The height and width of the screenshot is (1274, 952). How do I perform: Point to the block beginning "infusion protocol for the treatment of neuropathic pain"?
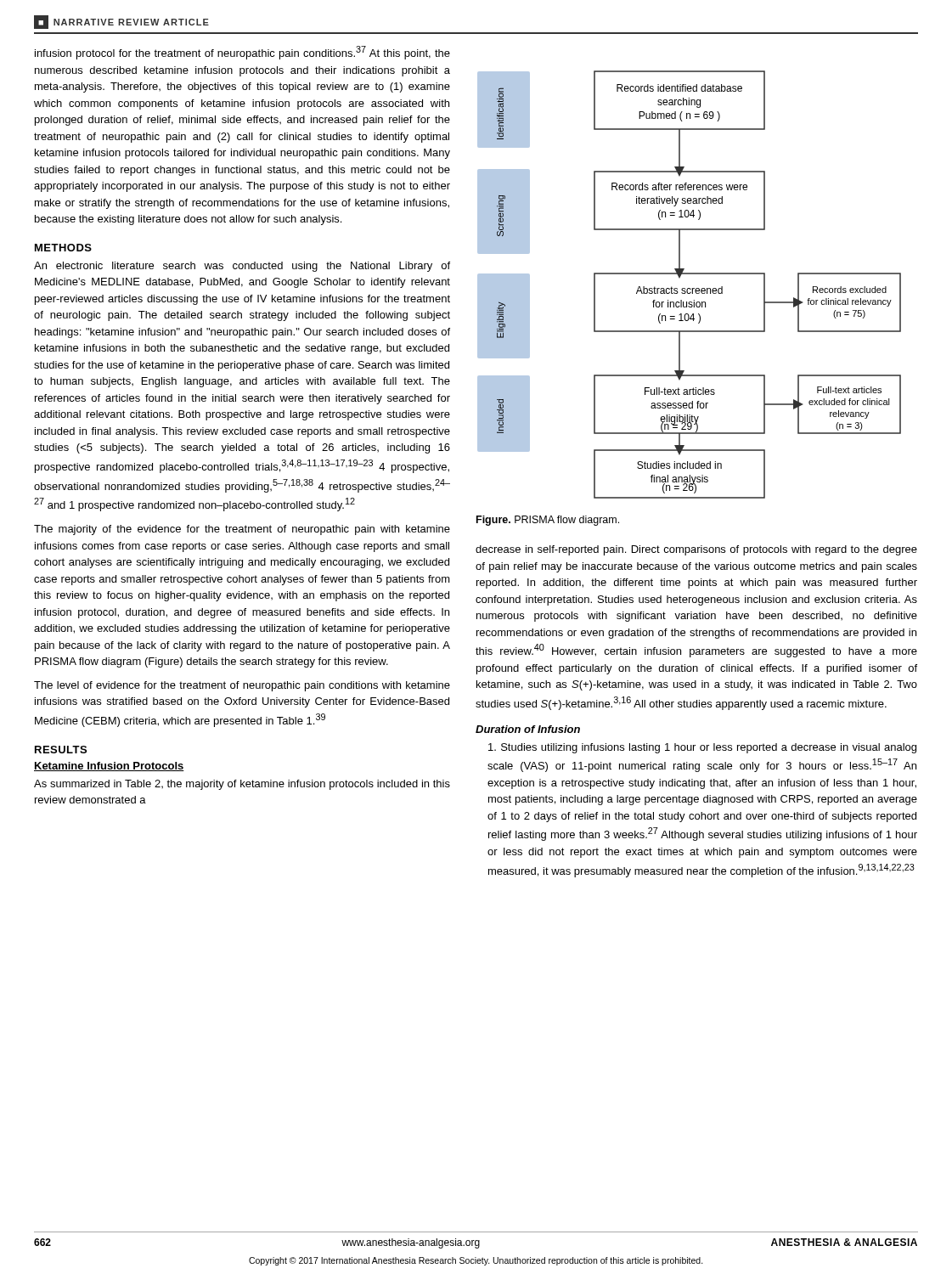242,135
